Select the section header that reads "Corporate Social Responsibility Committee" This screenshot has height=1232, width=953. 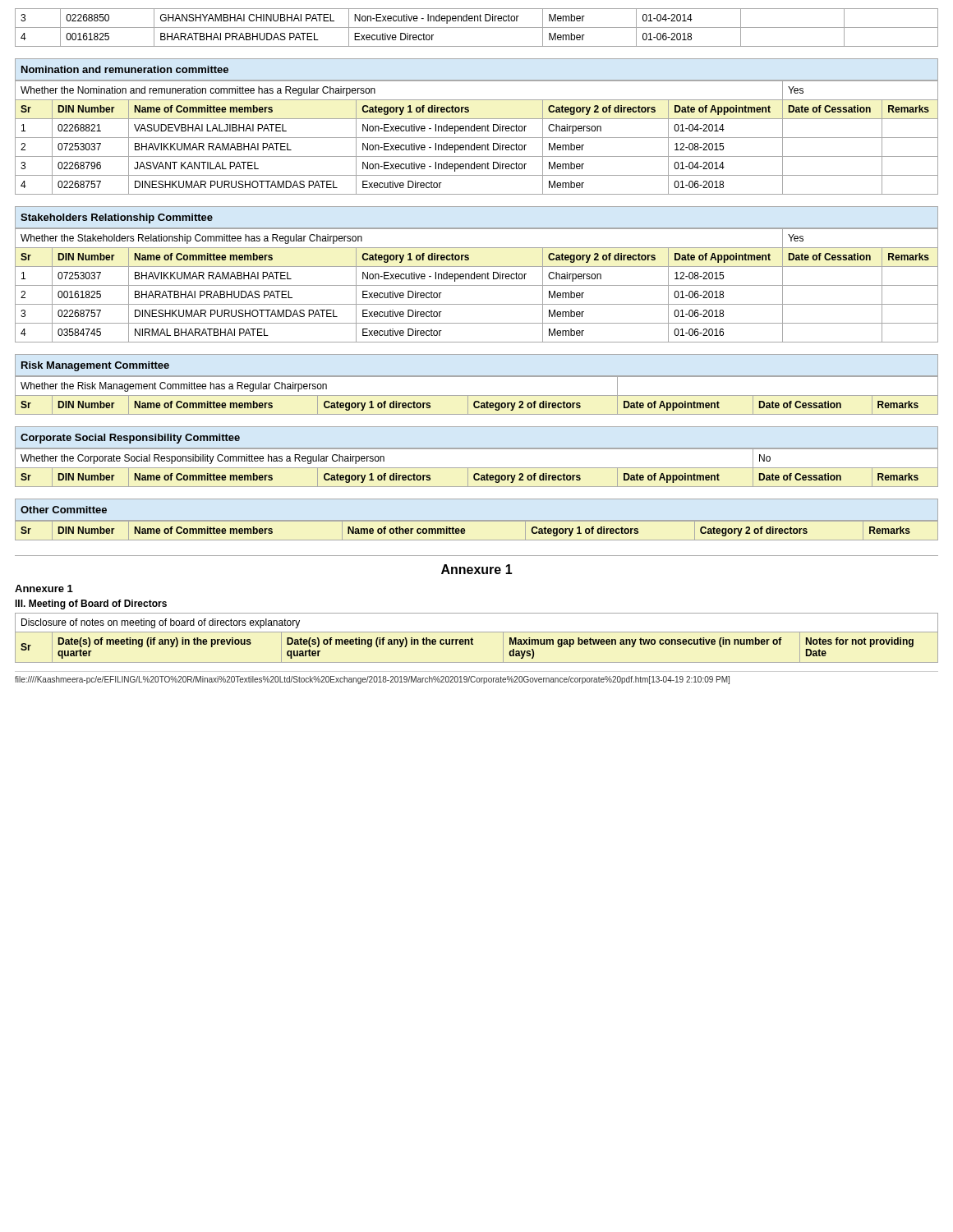click(476, 437)
